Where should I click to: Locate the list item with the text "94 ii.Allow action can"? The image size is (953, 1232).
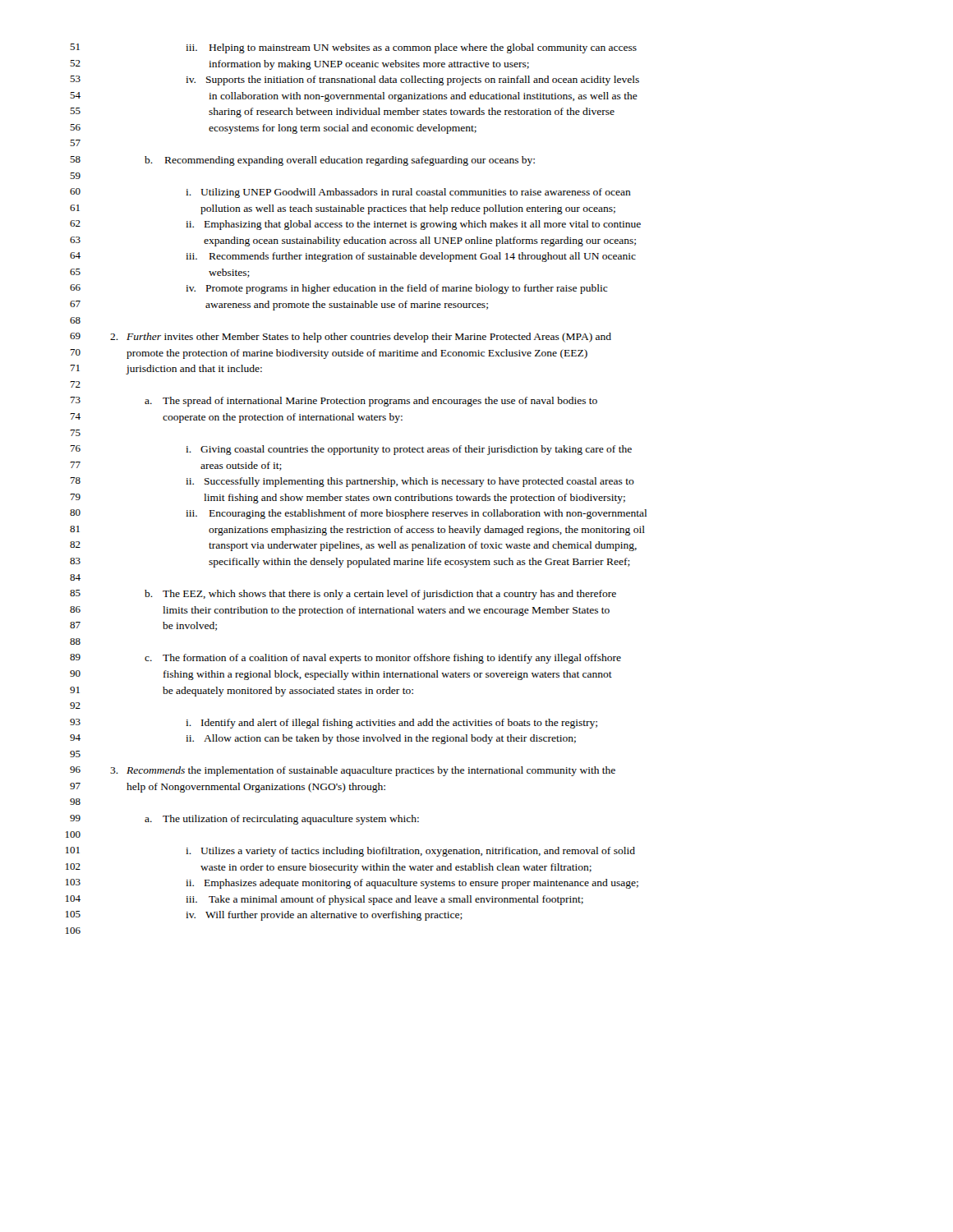[476, 738]
